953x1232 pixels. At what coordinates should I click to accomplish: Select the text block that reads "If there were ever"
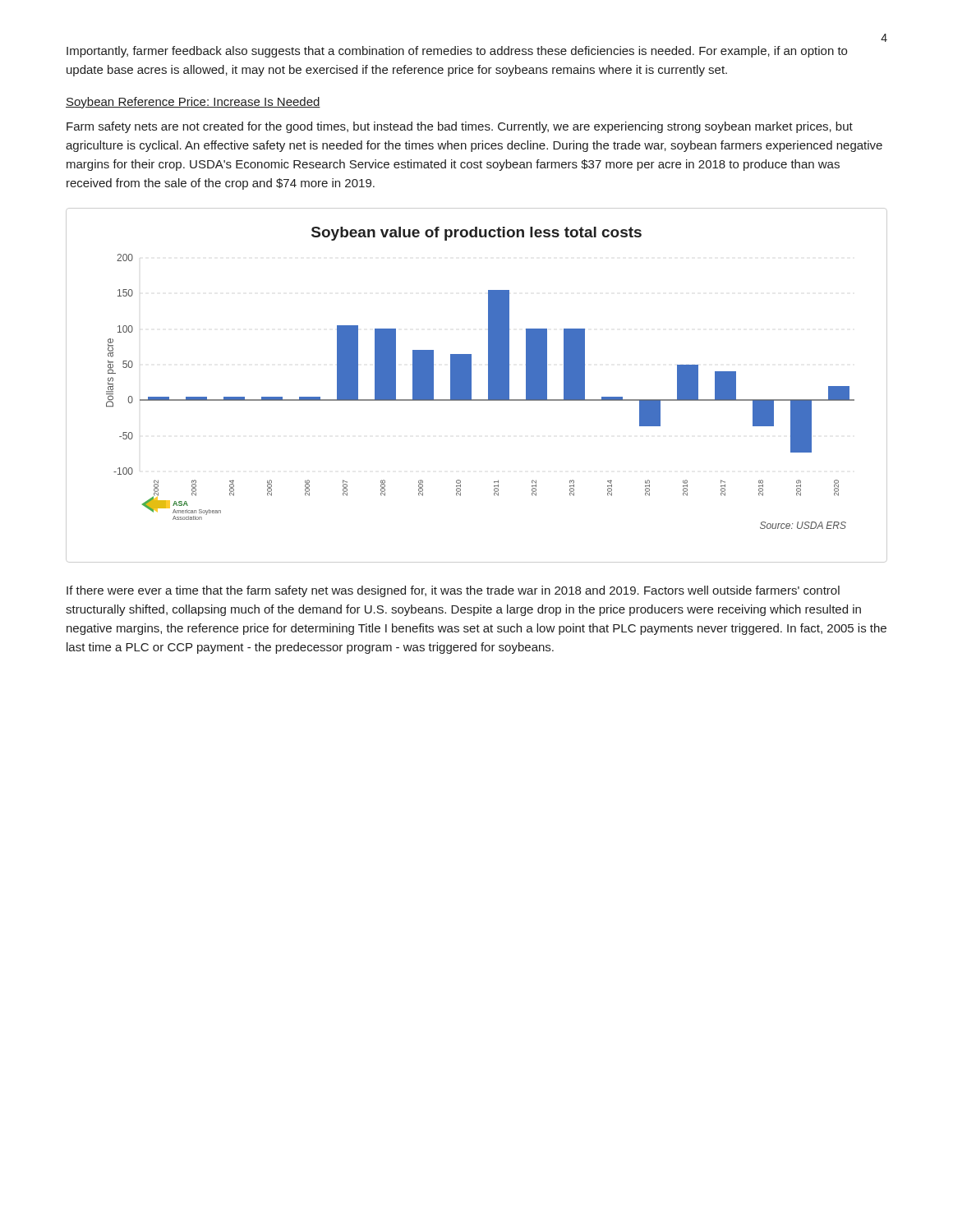point(476,618)
